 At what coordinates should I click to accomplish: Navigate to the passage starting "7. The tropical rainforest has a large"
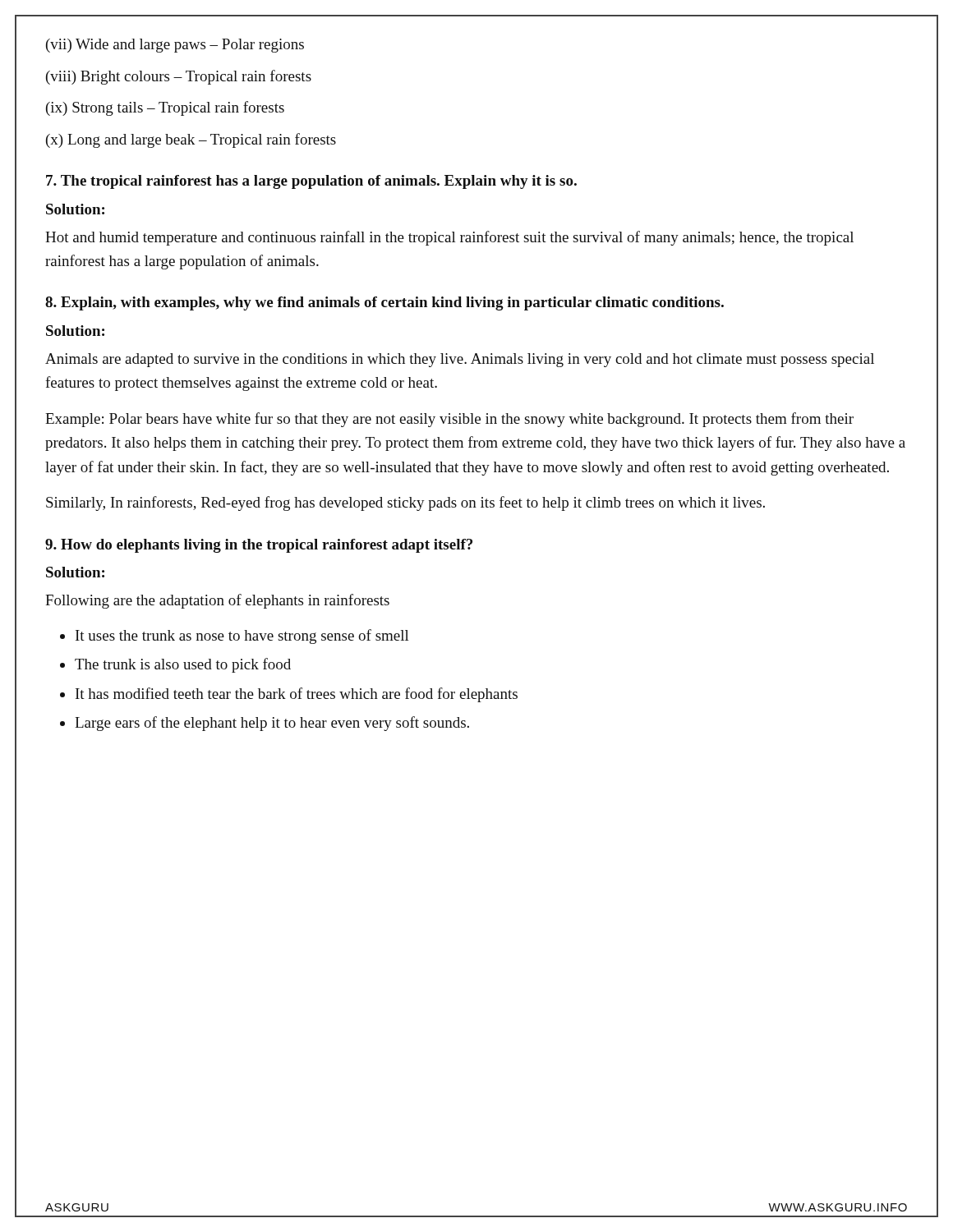point(311,180)
